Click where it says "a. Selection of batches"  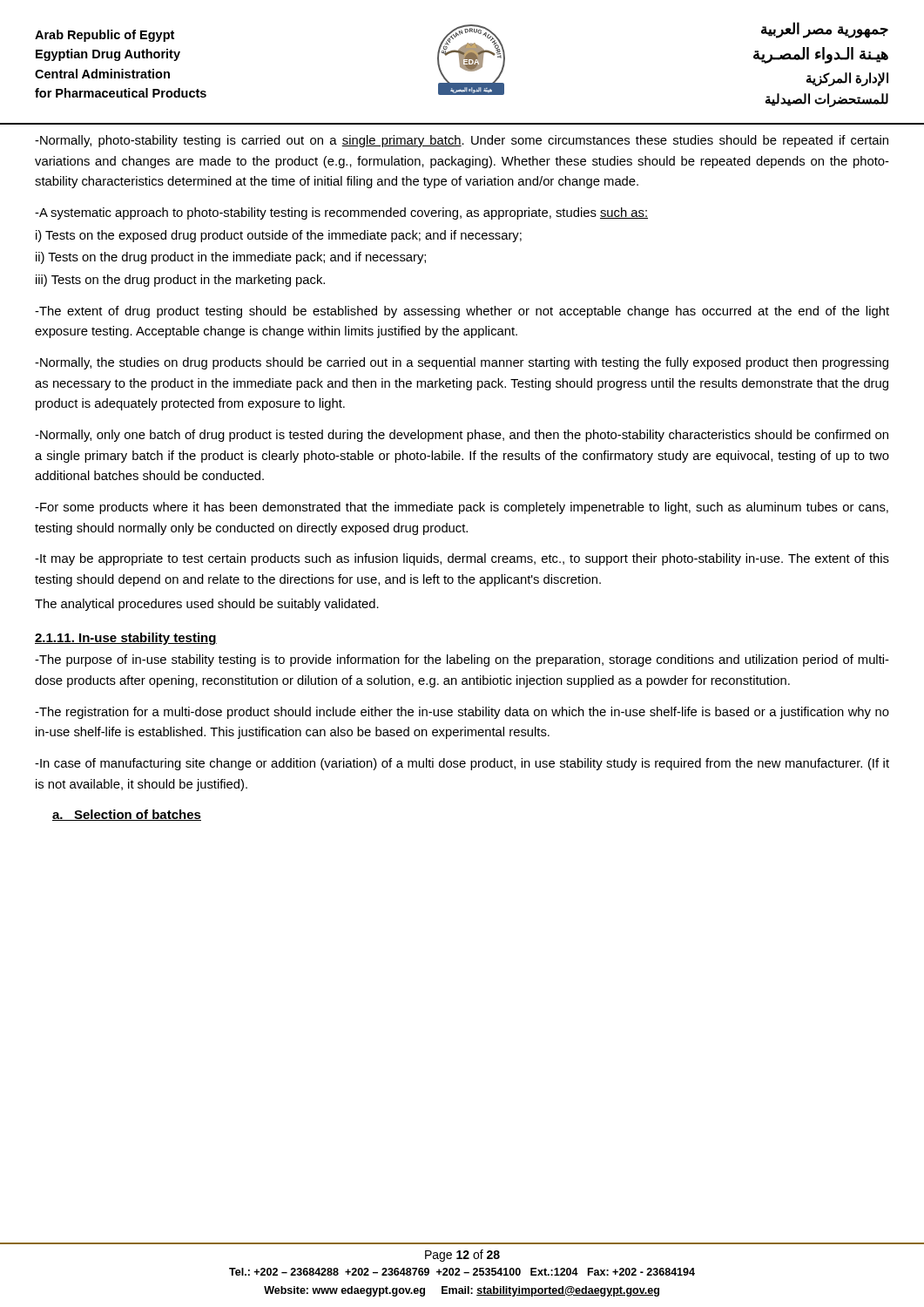tap(127, 815)
